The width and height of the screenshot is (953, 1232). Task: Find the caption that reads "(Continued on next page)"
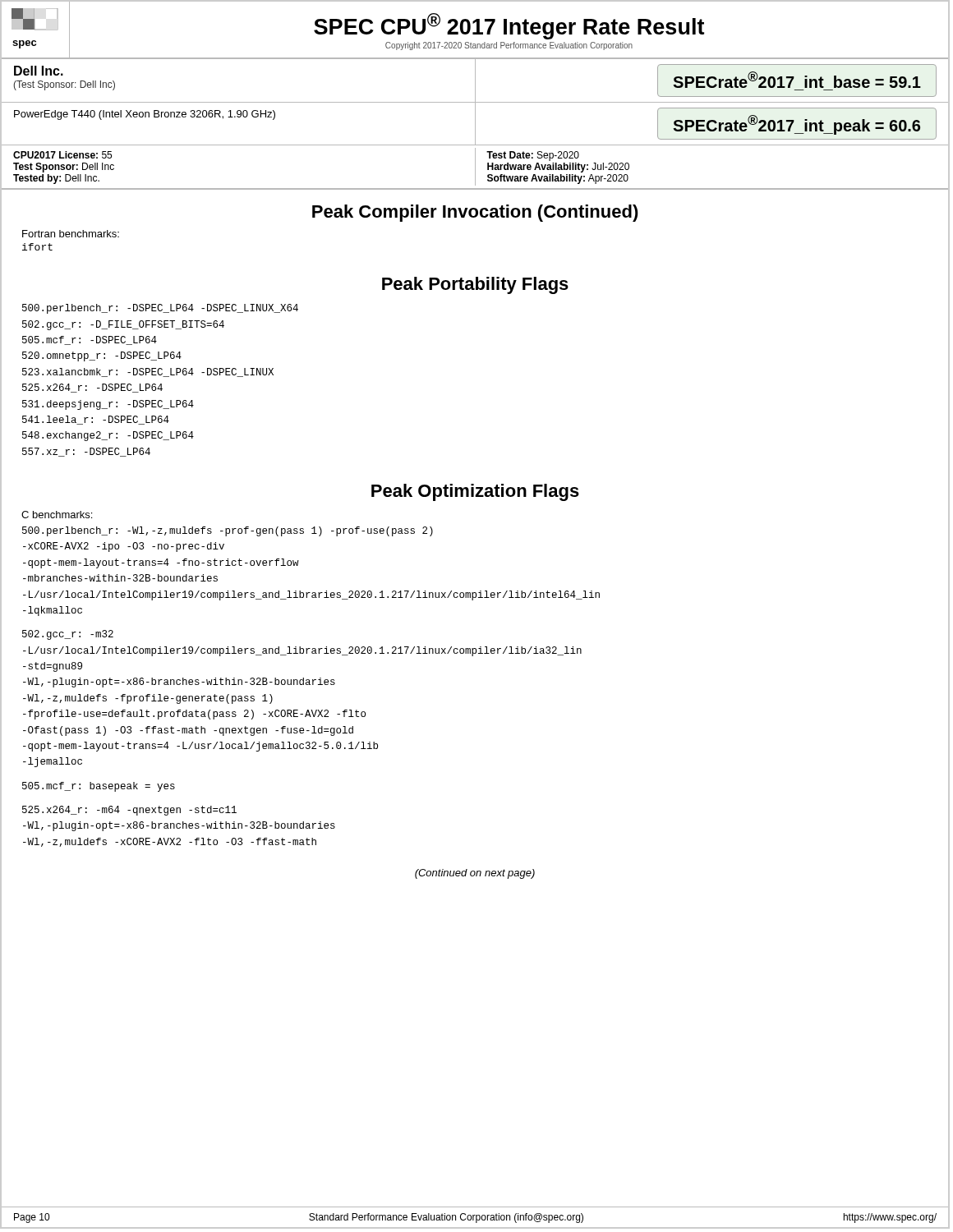(x=475, y=873)
